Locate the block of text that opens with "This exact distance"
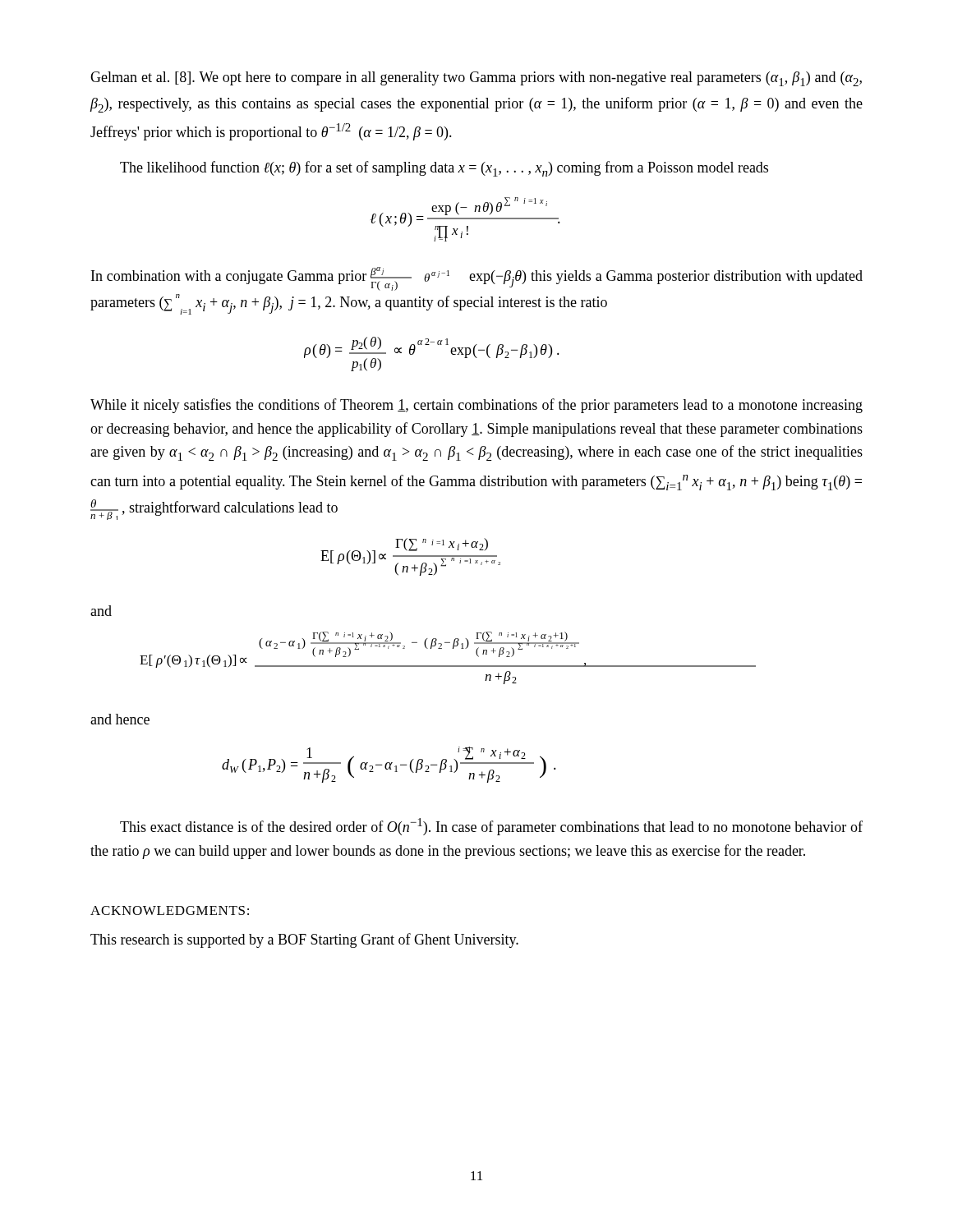This screenshot has height=1232, width=953. tap(476, 838)
